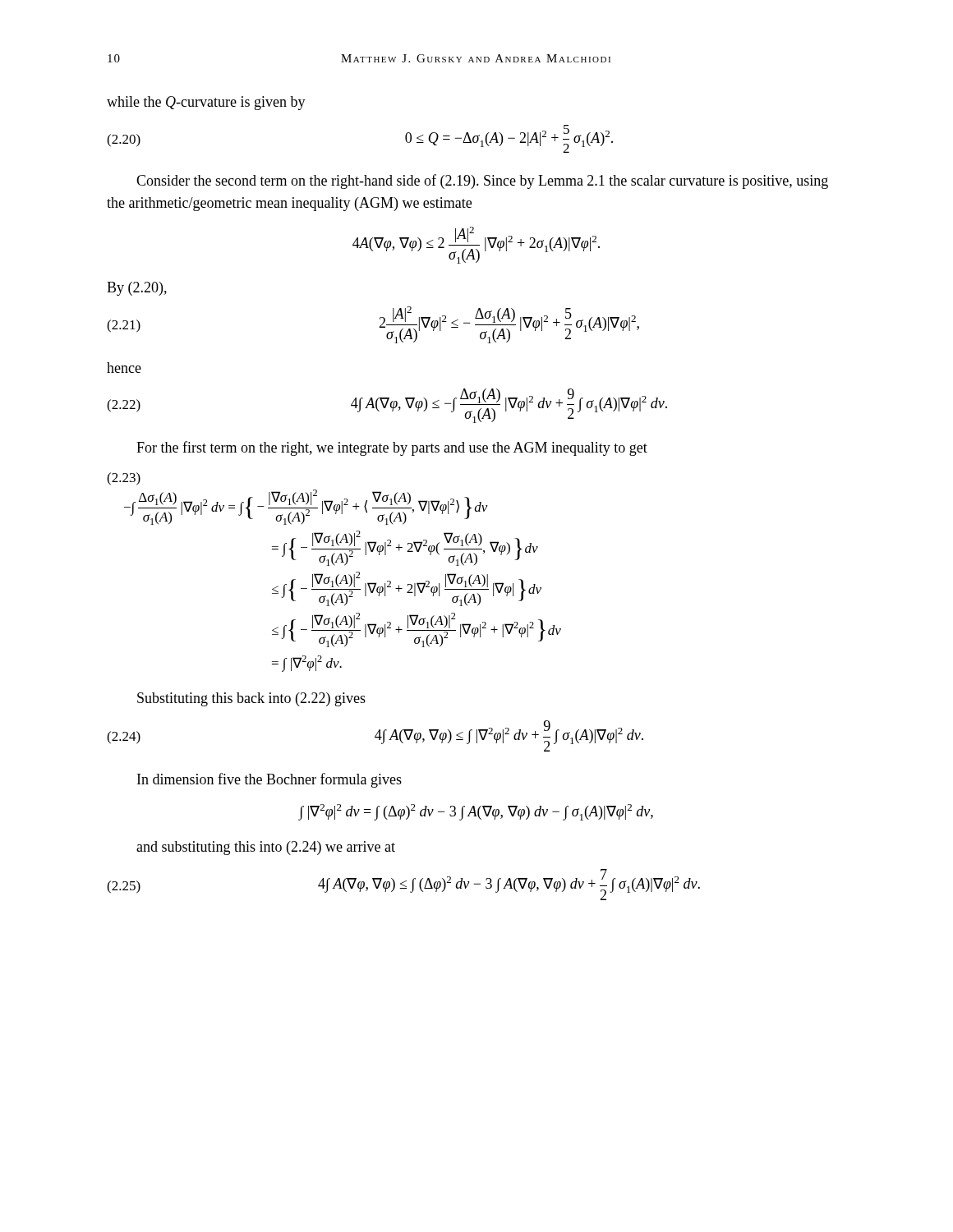953x1232 pixels.
Task: Find the block on this page that starts "and substituting this into"
Action: 266,847
